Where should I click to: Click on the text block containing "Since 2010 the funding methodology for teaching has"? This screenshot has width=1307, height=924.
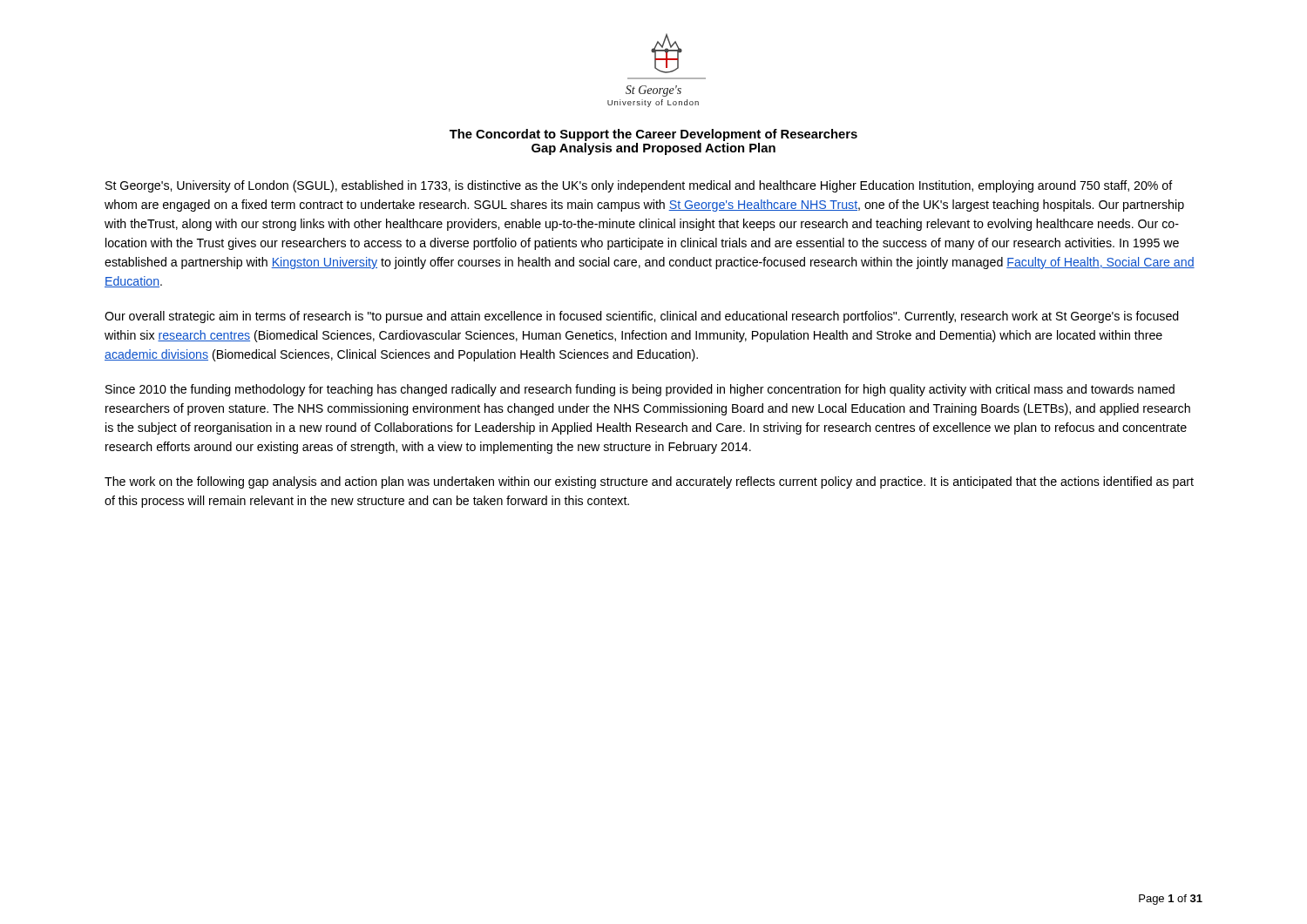click(648, 418)
